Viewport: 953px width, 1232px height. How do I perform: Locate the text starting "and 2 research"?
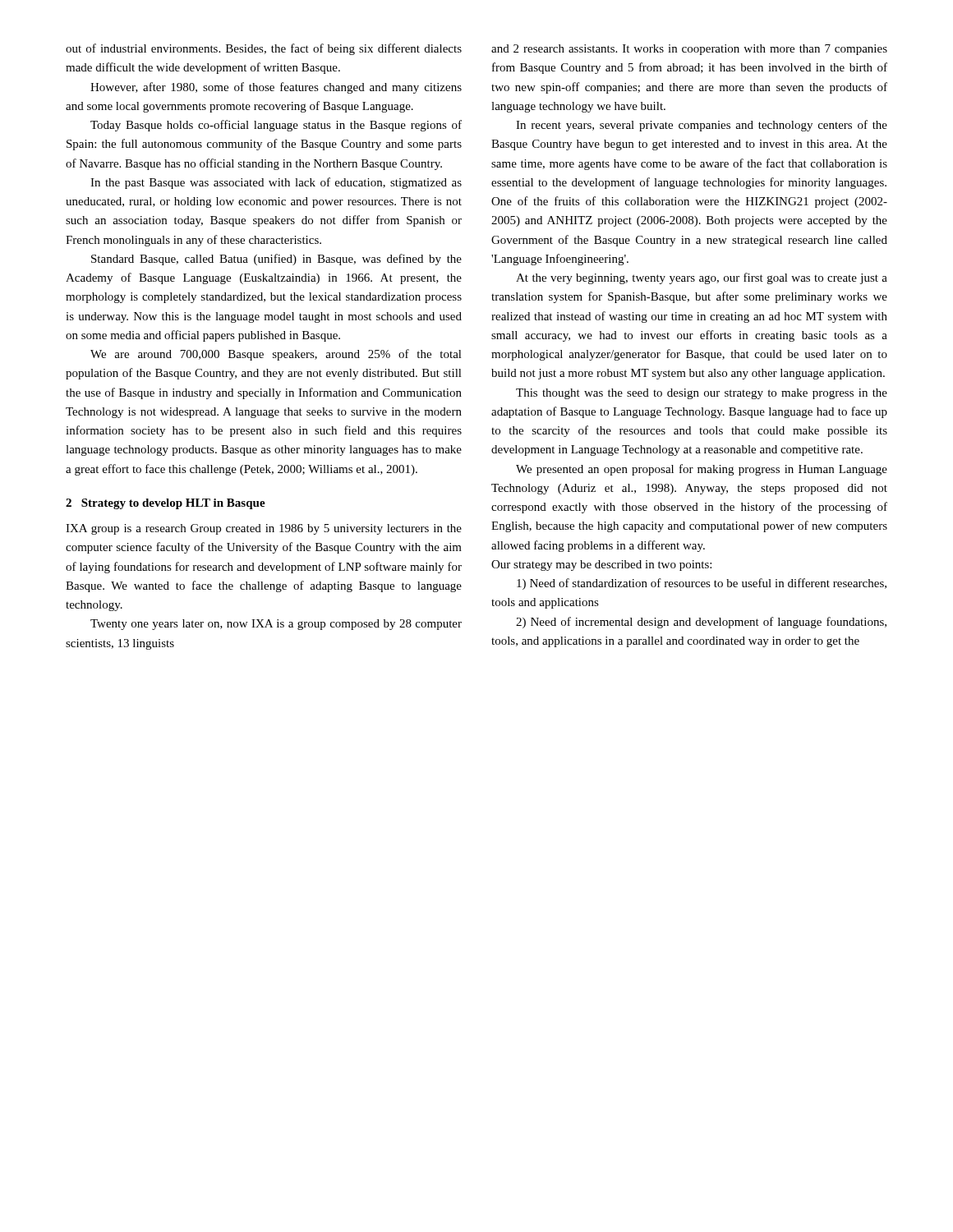coord(689,345)
